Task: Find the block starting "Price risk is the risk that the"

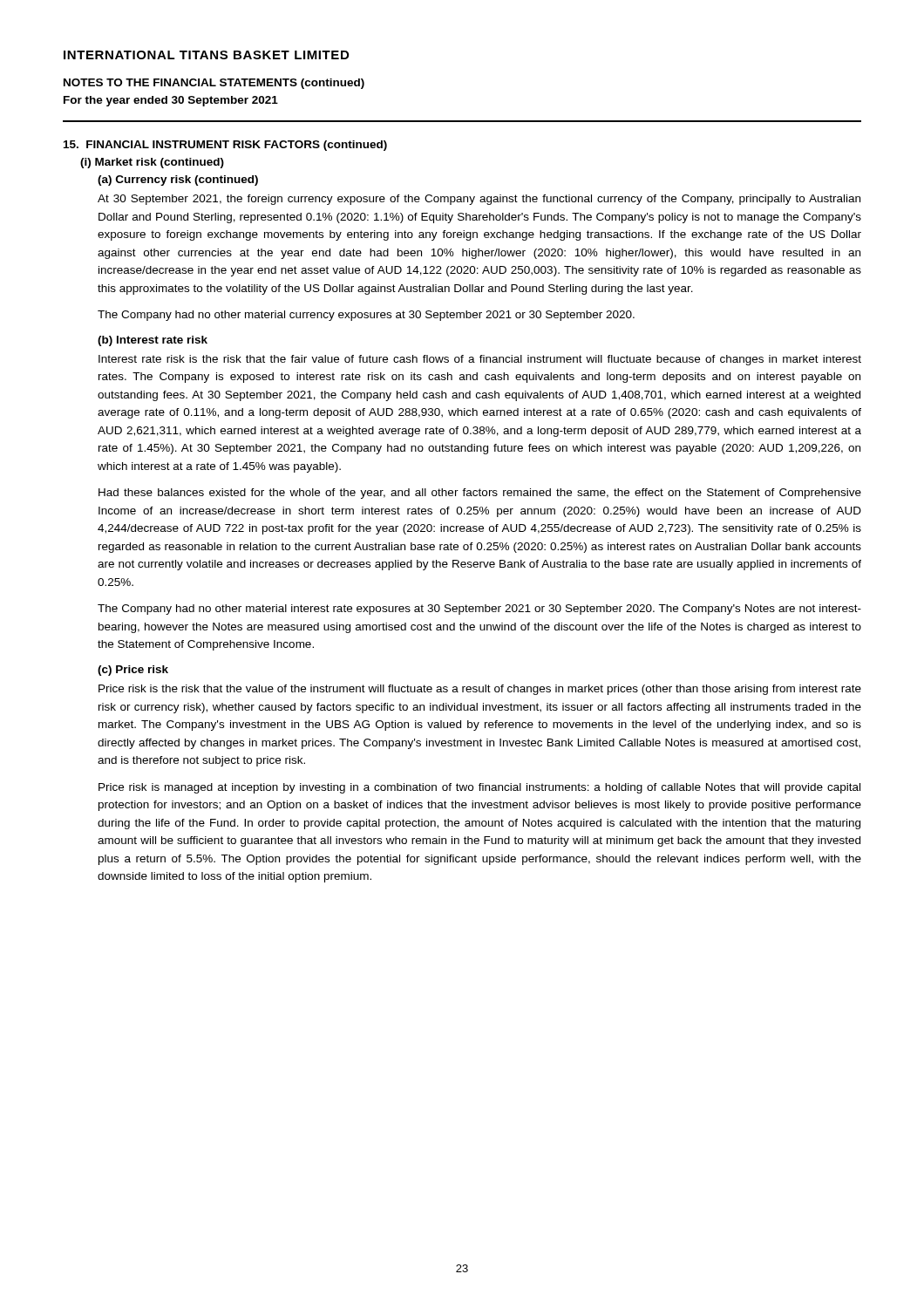Action: [x=479, y=724]
